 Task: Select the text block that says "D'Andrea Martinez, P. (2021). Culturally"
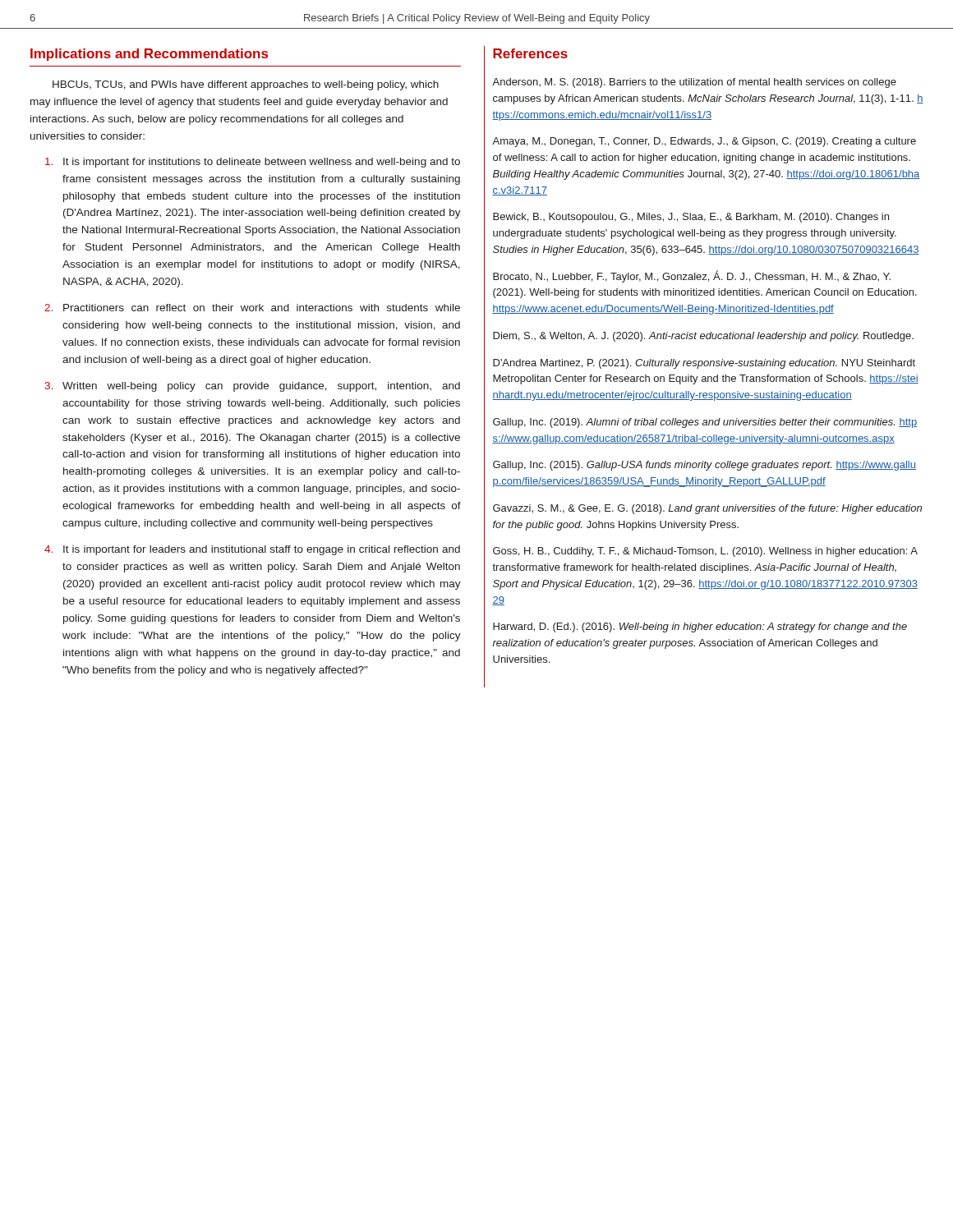tap(705, 378)
